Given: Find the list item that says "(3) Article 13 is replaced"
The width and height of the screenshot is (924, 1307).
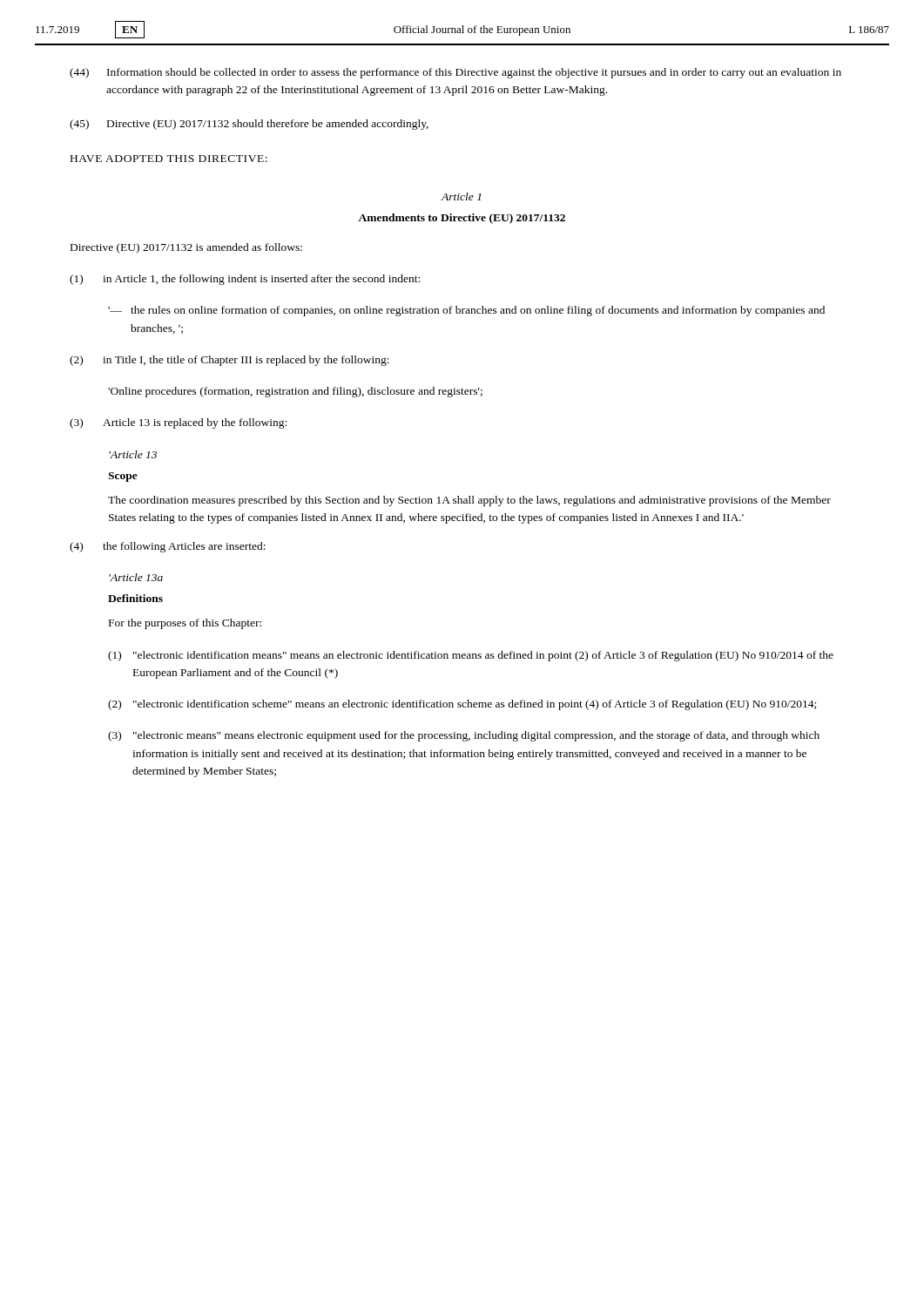Looking at the screenshot, I should tap(179, 423).
